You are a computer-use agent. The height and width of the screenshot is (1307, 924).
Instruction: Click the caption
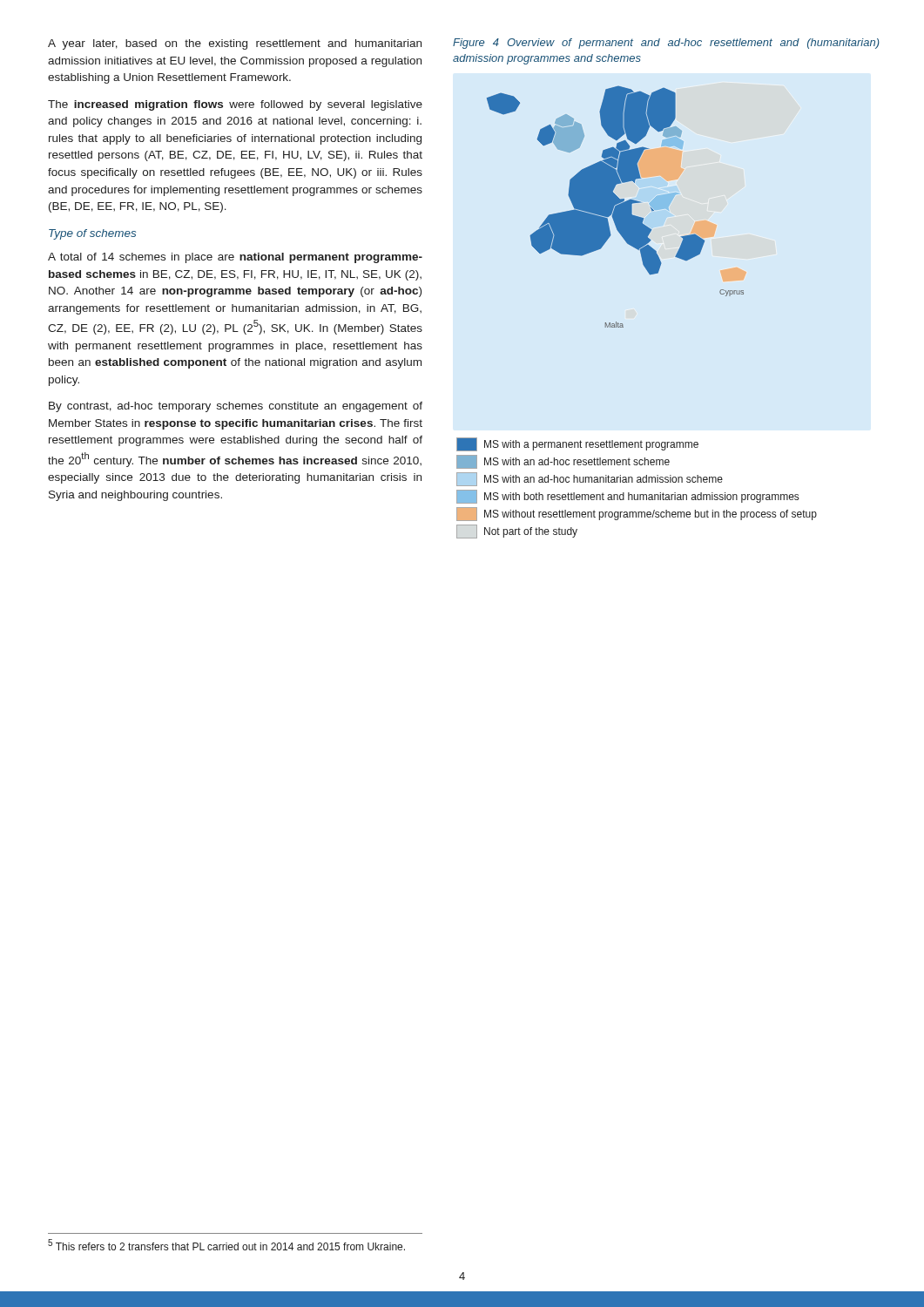(666, 51)
